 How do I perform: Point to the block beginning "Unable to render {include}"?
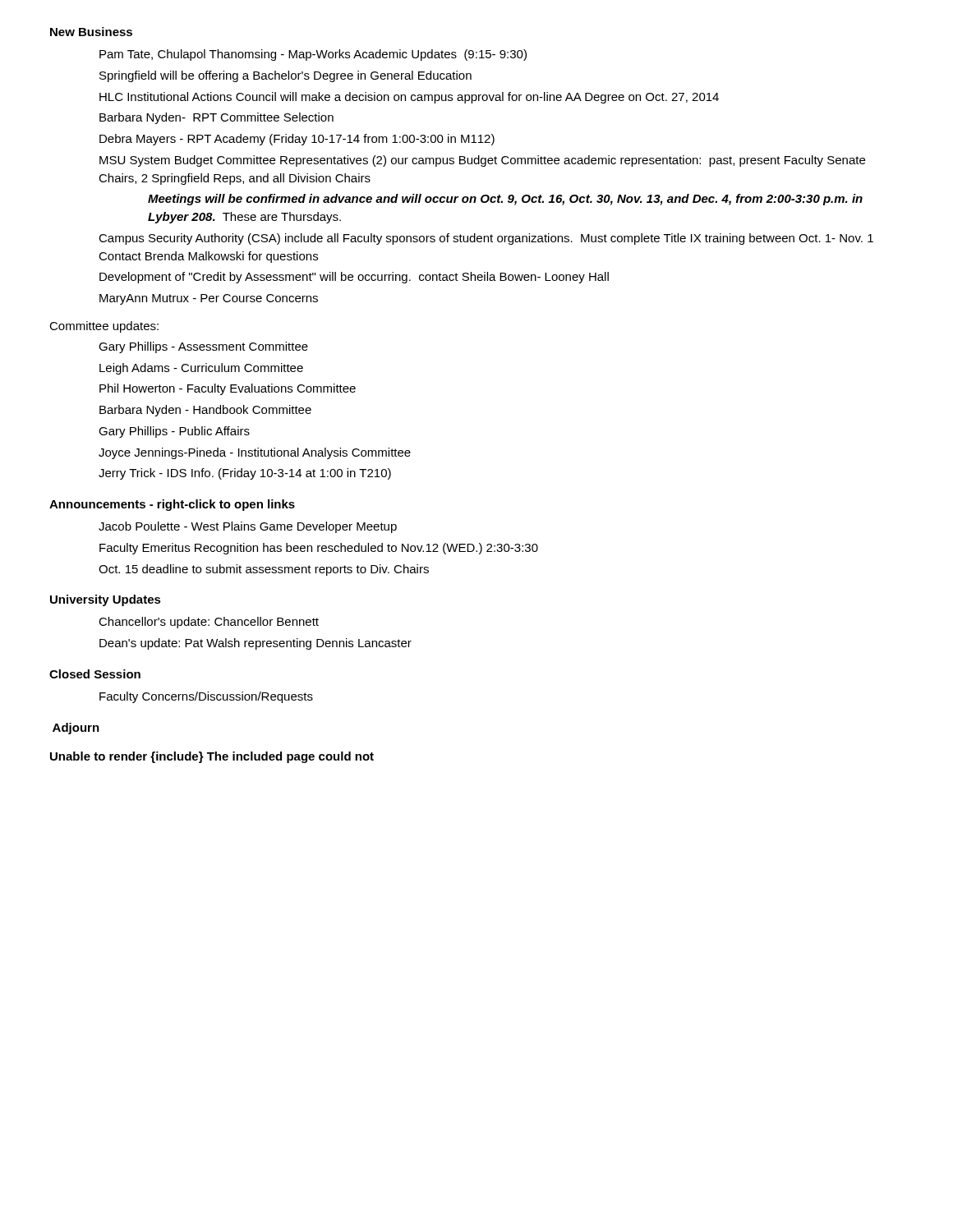click(x=212, y=756)
